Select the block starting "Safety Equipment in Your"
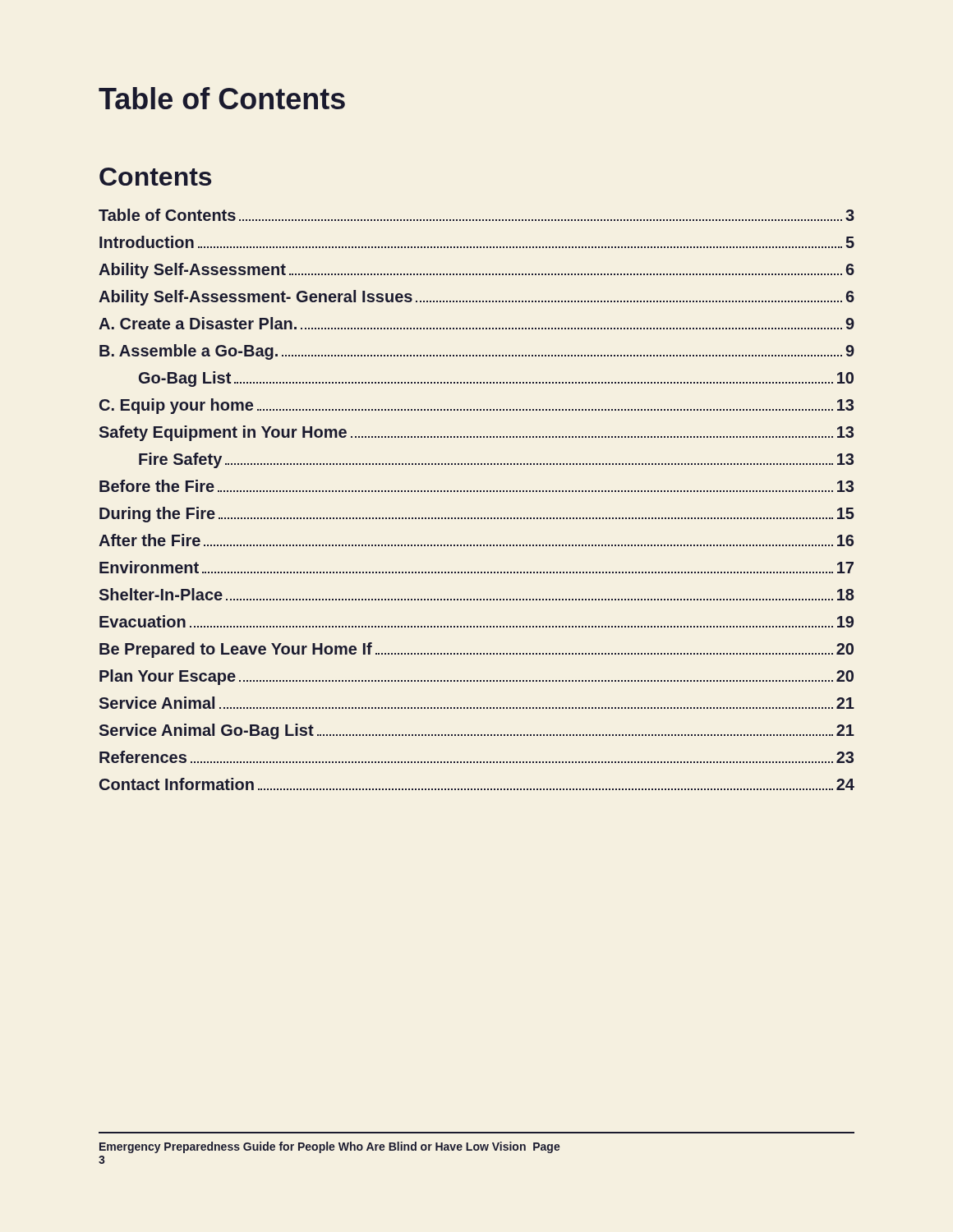 pyautogui.click(x=476, y=432)
